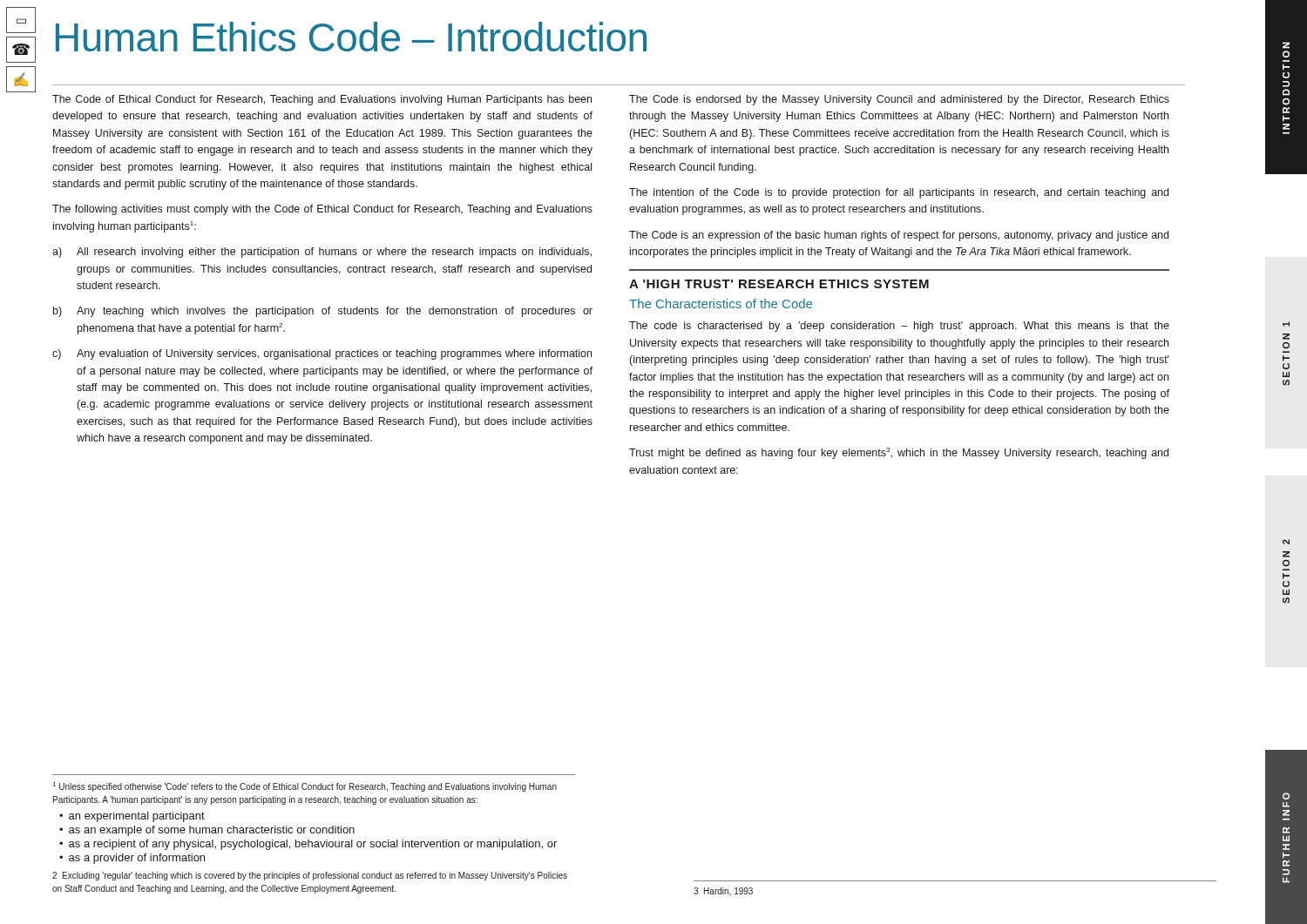Navigate to the region starting "a) All research"

[322, 269]
